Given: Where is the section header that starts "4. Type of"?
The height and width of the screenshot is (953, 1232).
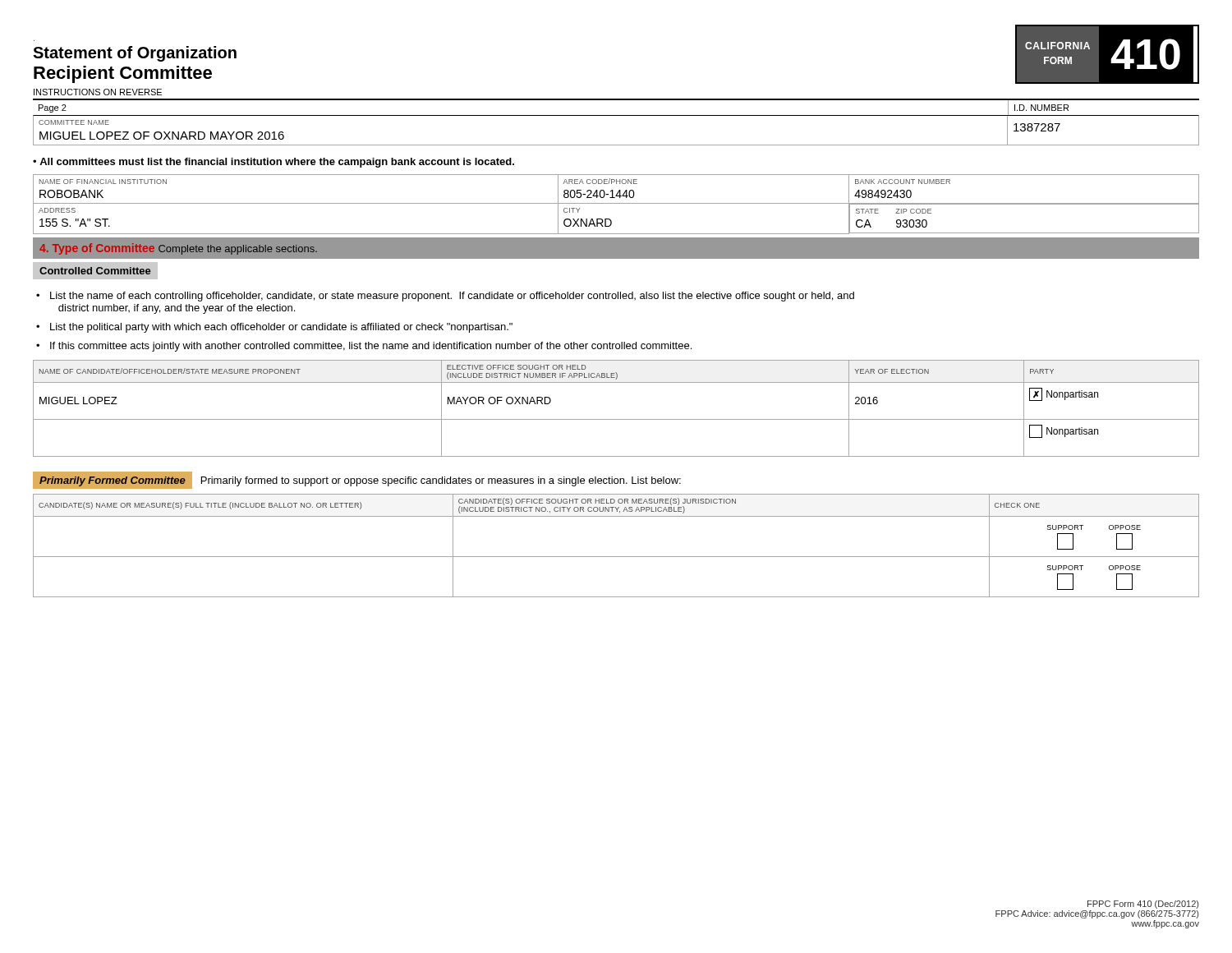Looking at the screenshot, I should (x=179, y=248).
